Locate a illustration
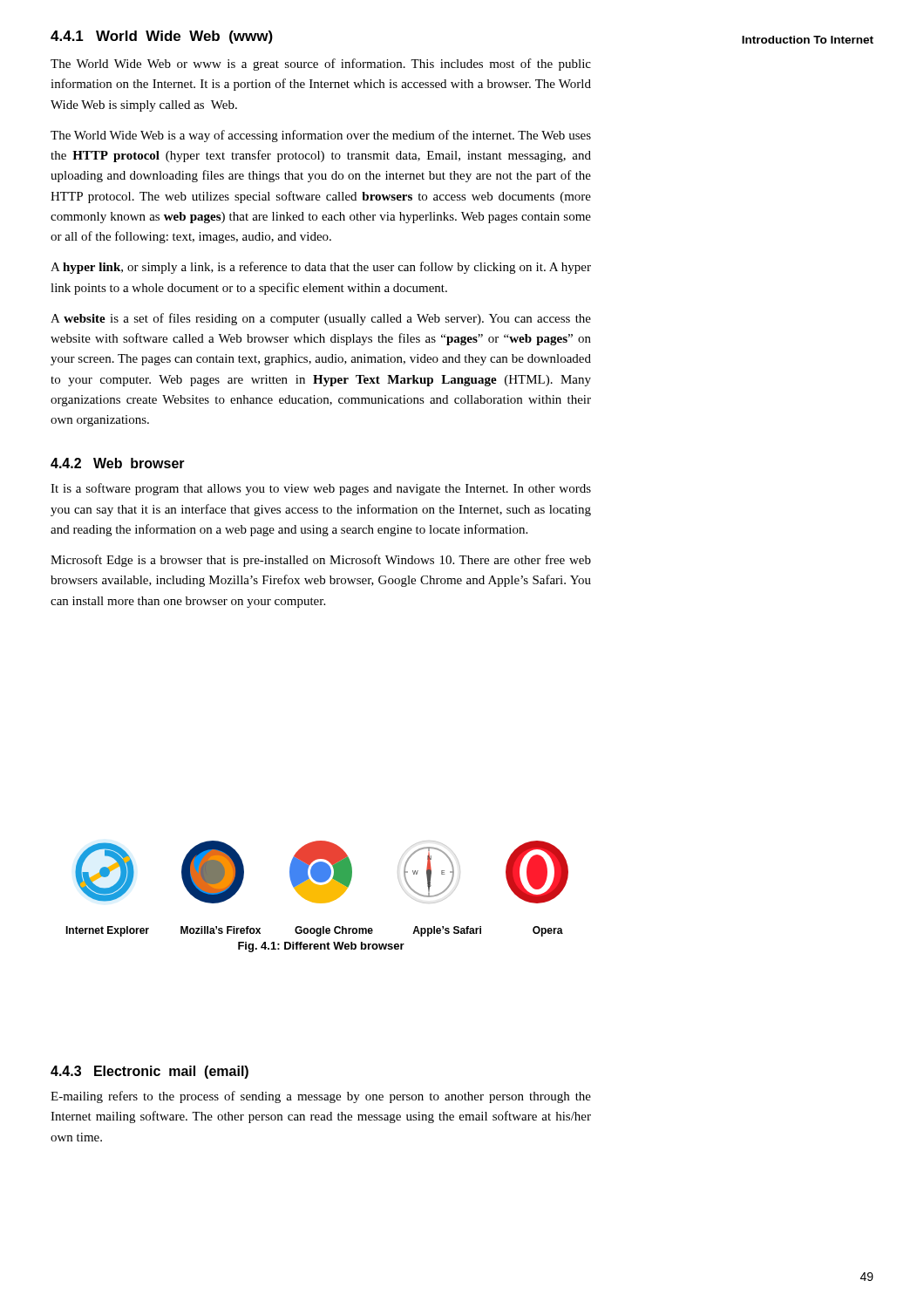The width and height of the screenshot is (924, 1308). coord(321,875)
